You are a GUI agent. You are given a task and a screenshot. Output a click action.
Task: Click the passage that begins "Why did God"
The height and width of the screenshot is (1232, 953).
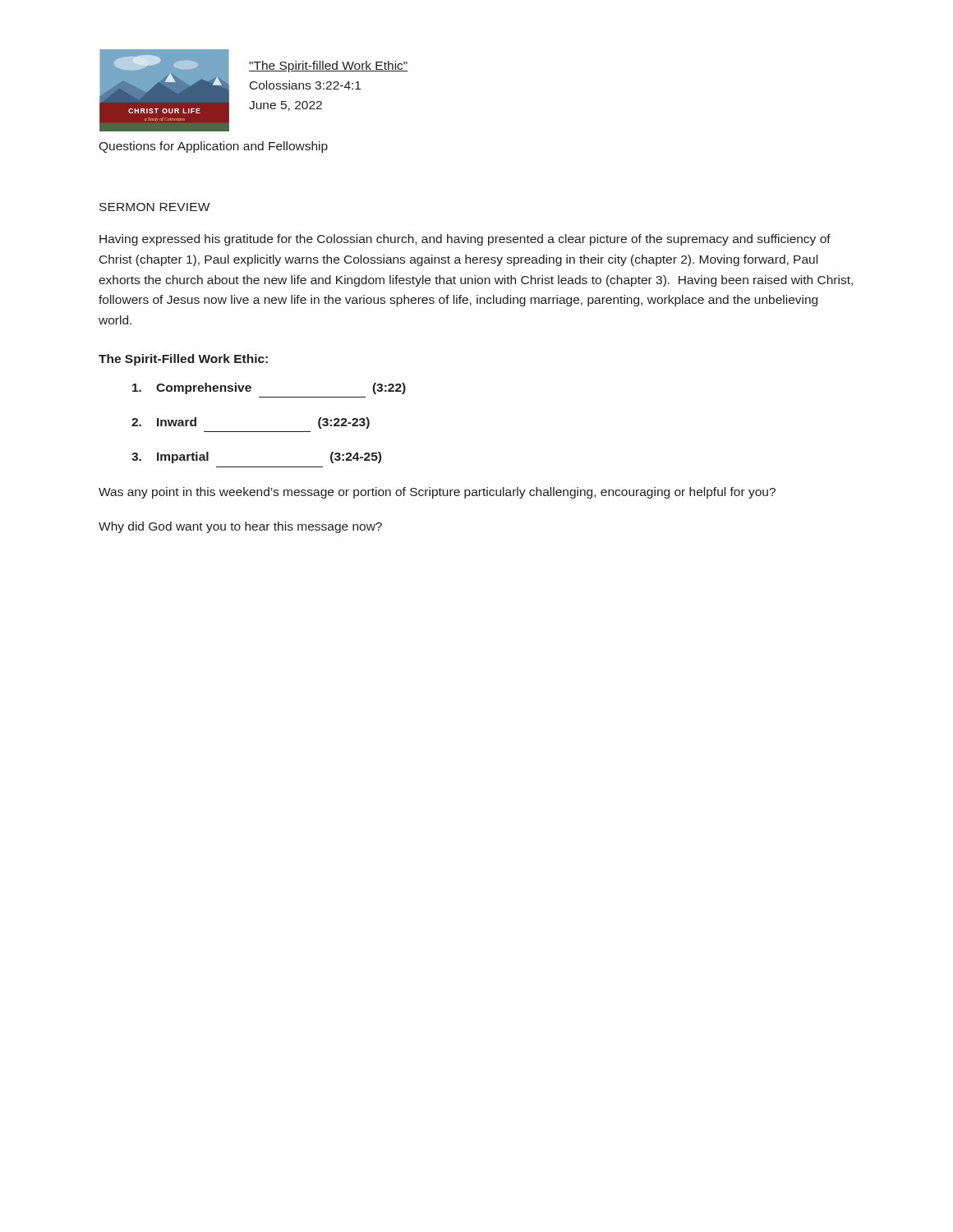pos(240,526)
